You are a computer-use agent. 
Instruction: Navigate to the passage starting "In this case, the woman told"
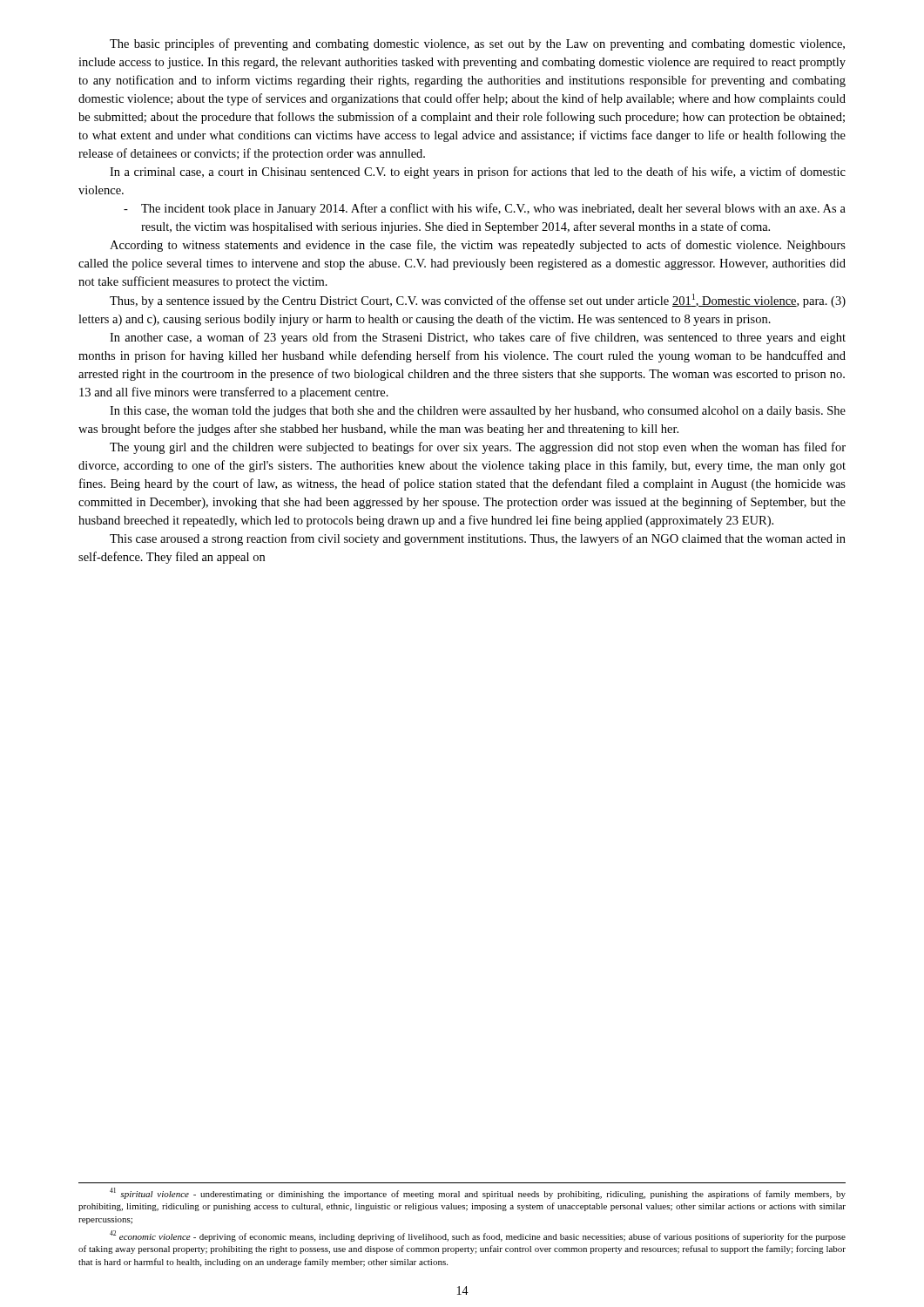462,420
